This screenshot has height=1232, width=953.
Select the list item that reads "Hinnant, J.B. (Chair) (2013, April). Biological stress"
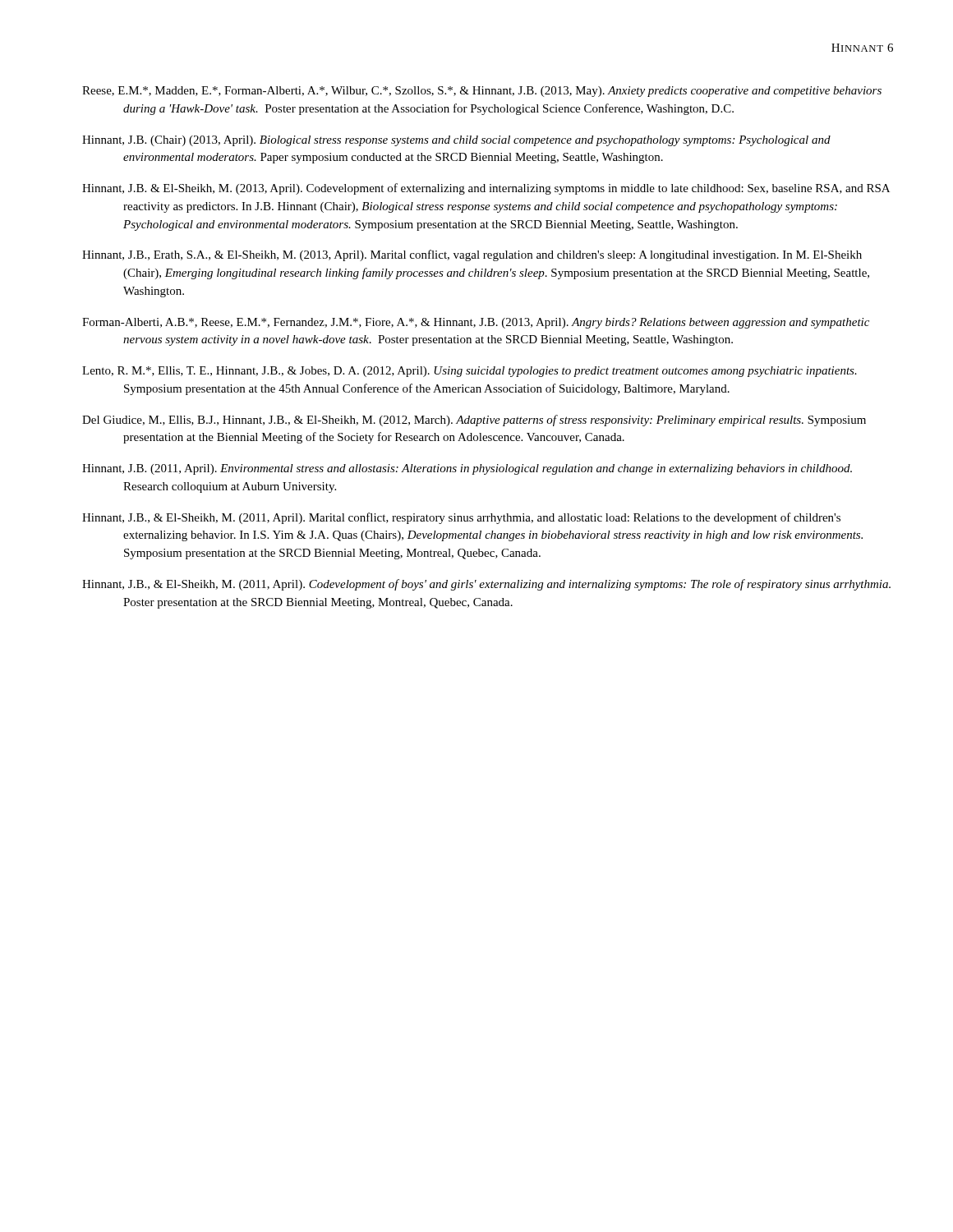[x=456, y=148]
